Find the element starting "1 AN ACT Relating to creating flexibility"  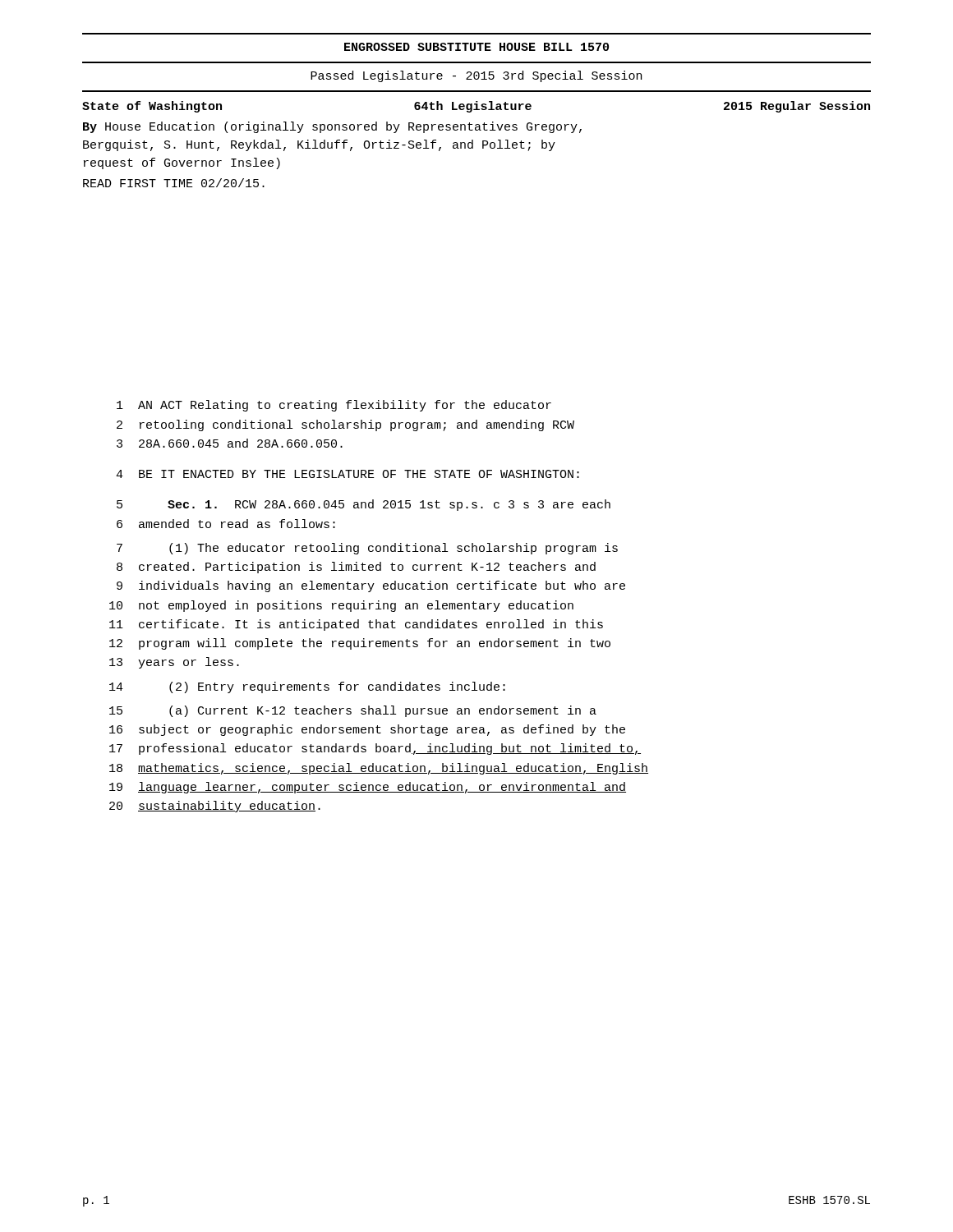476,426
